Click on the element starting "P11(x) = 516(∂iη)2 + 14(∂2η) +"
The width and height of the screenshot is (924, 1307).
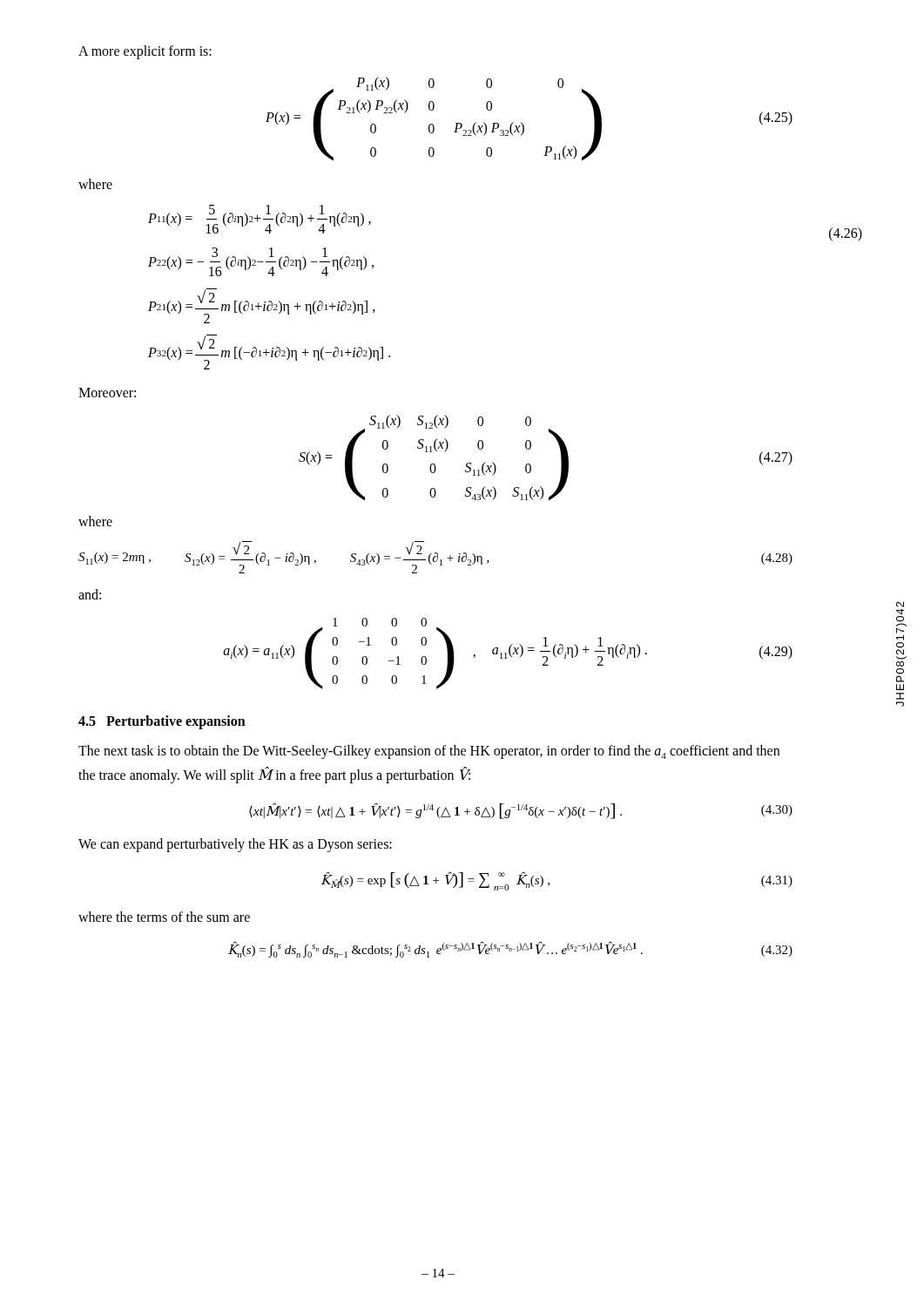[260, 219]
